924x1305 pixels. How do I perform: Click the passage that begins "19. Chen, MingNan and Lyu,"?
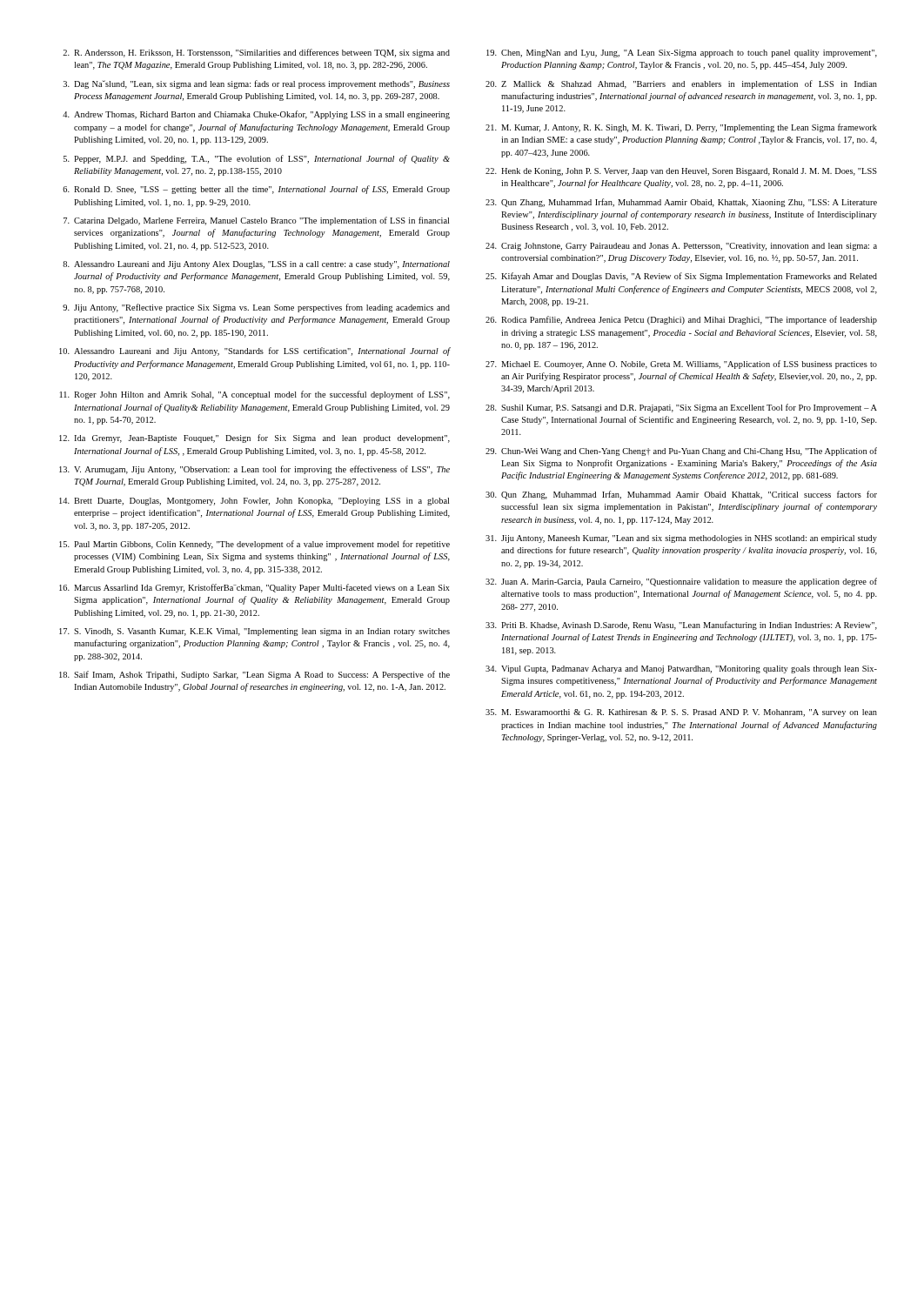pyautogui.click(x=676, y=59)
